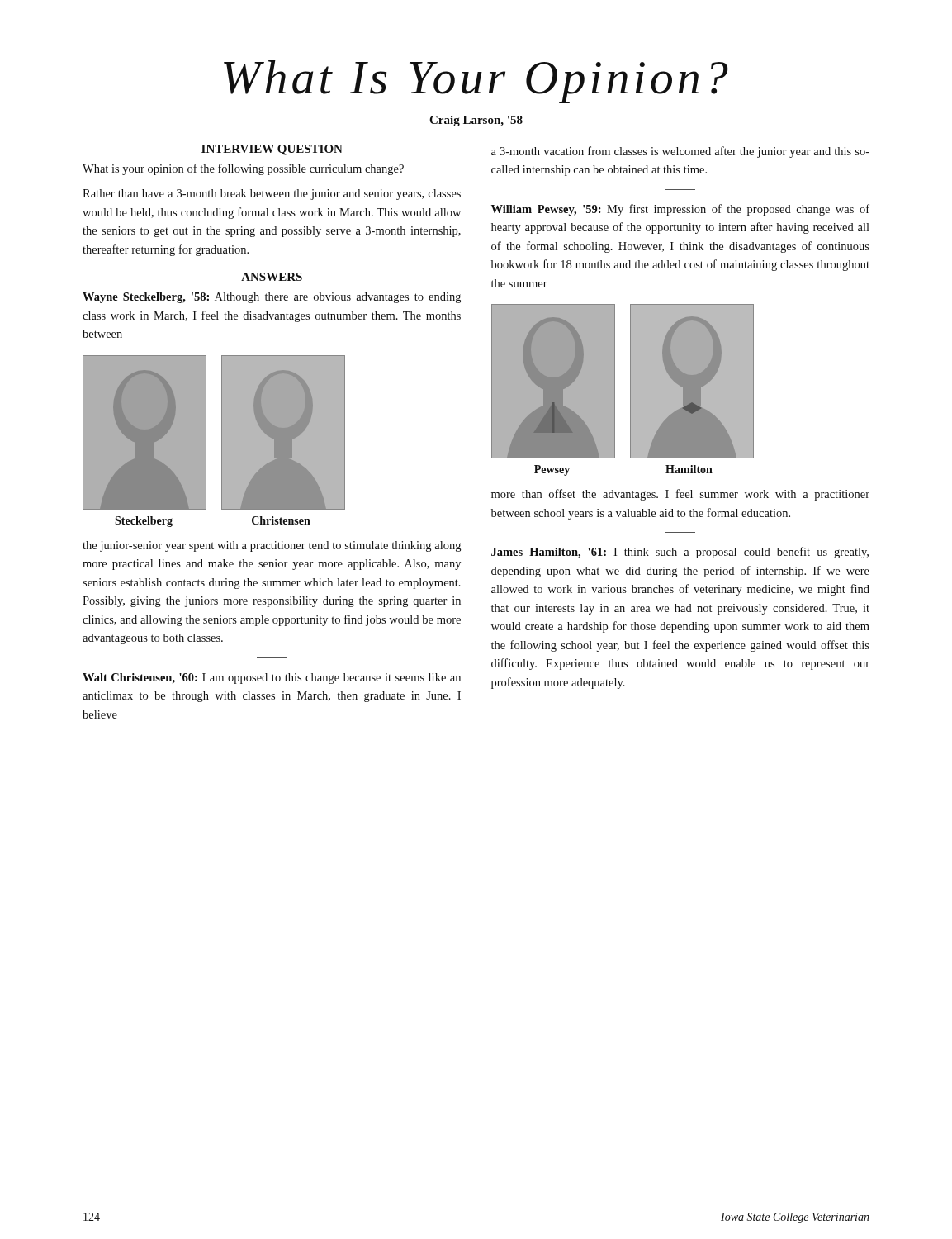Locate the text "Steckelberg Christensen"
Viewport: 952px width, 1239px height.
point(138,522)
